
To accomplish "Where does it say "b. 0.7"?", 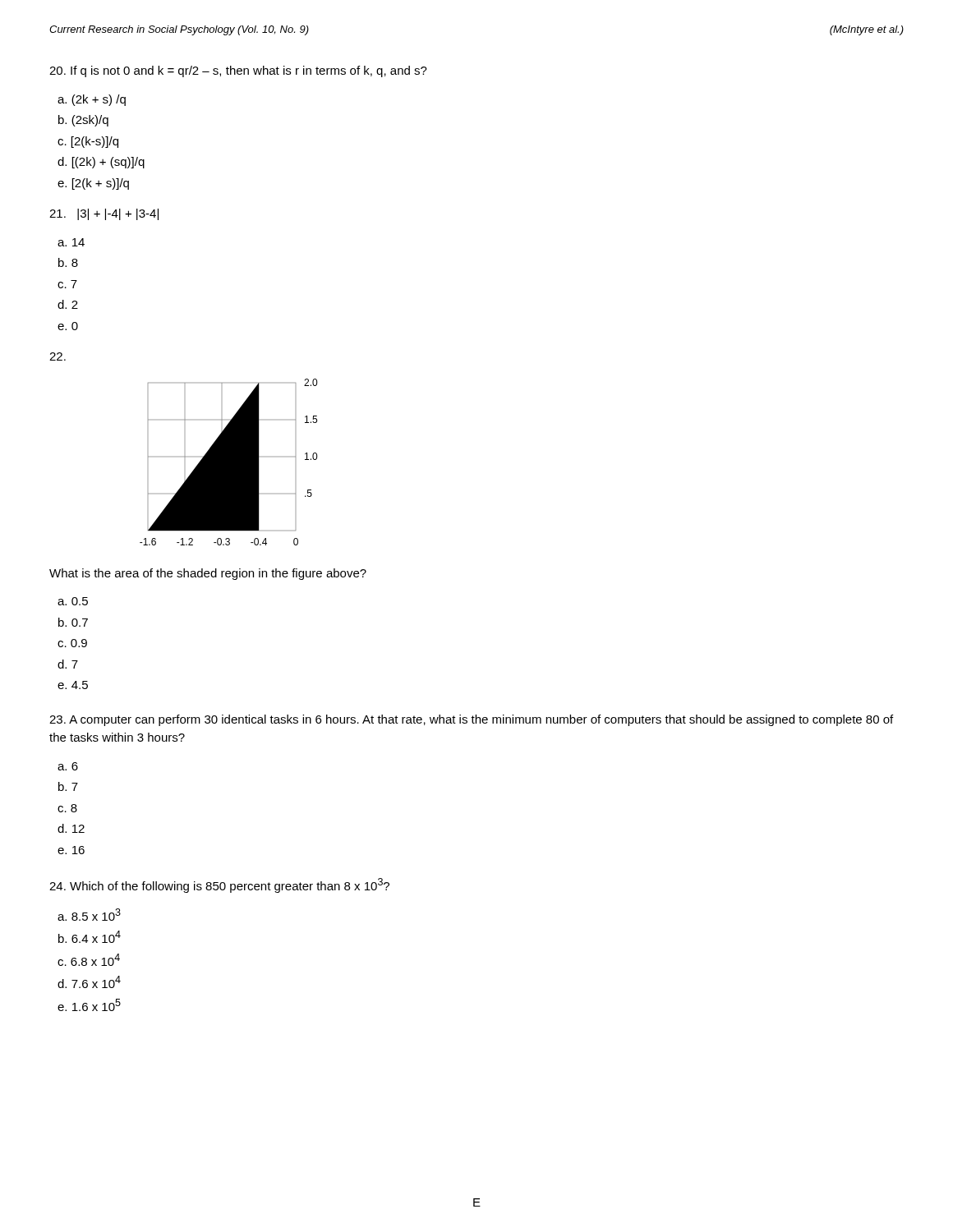I will click(73, 622).
